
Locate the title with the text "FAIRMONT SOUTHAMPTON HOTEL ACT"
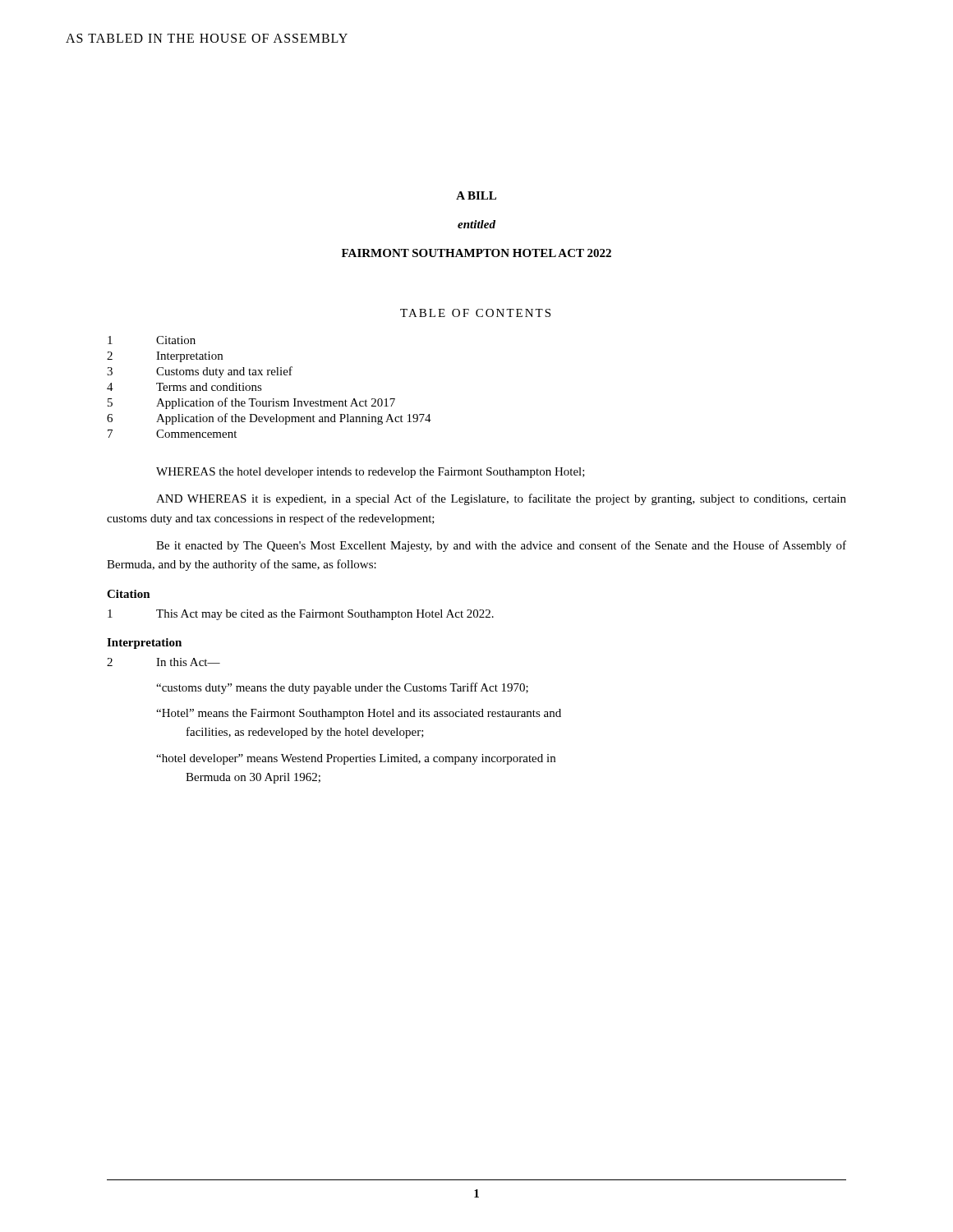(x=476, y=253)
